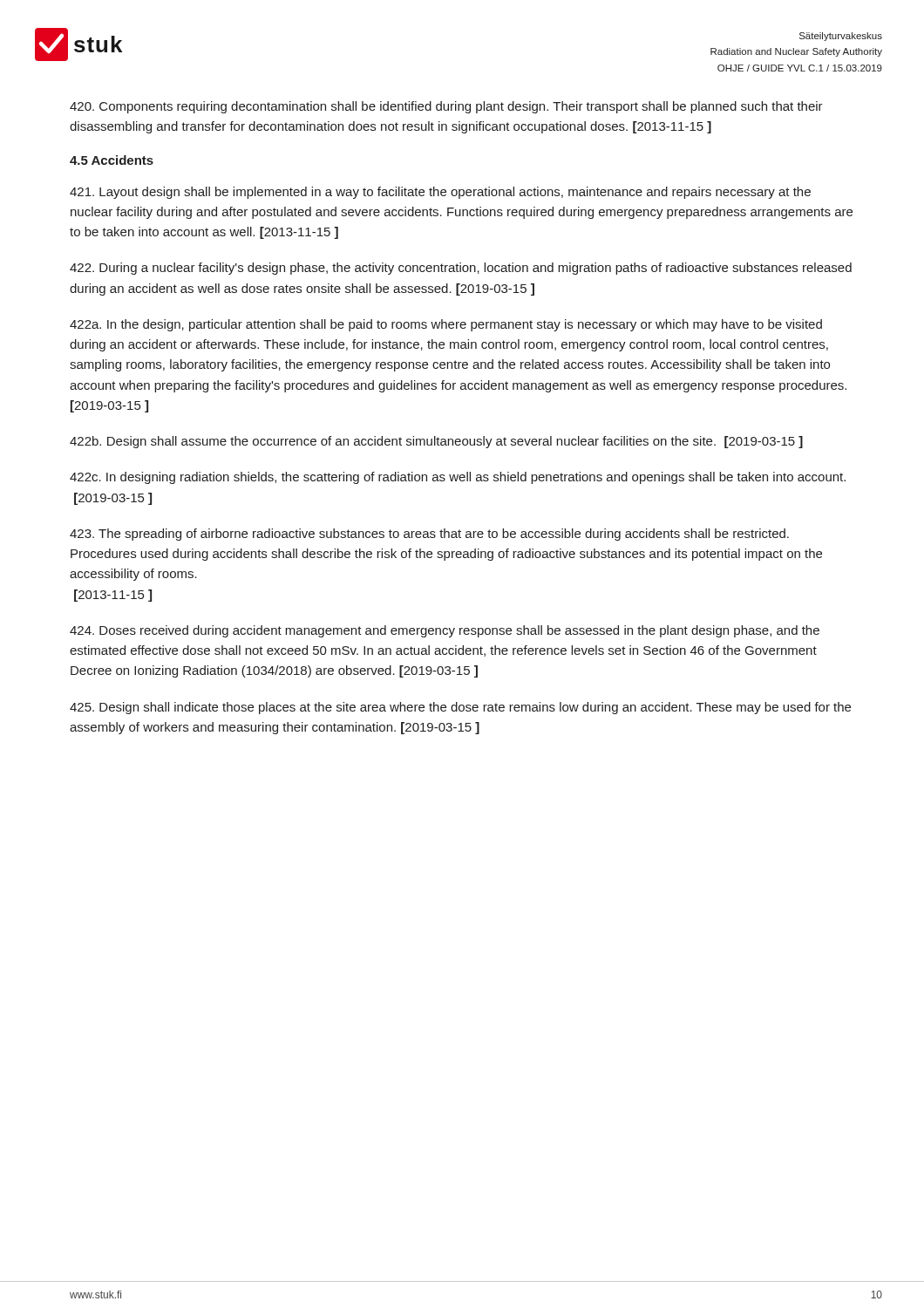Locate the passage starting "Doses received during accident management and emergency response"

pos(445,650)
